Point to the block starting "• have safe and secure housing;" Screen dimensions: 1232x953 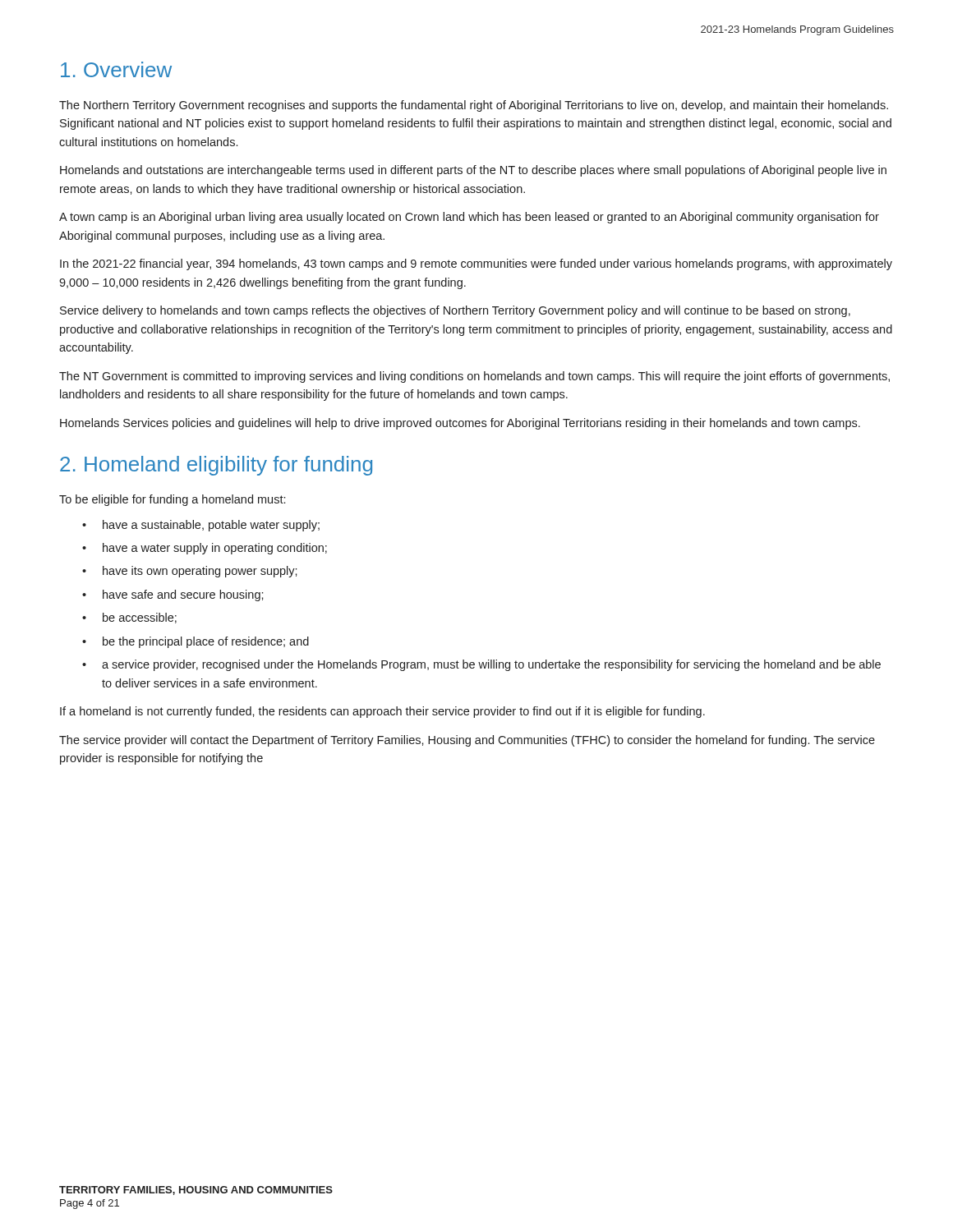tap(173, 595)
